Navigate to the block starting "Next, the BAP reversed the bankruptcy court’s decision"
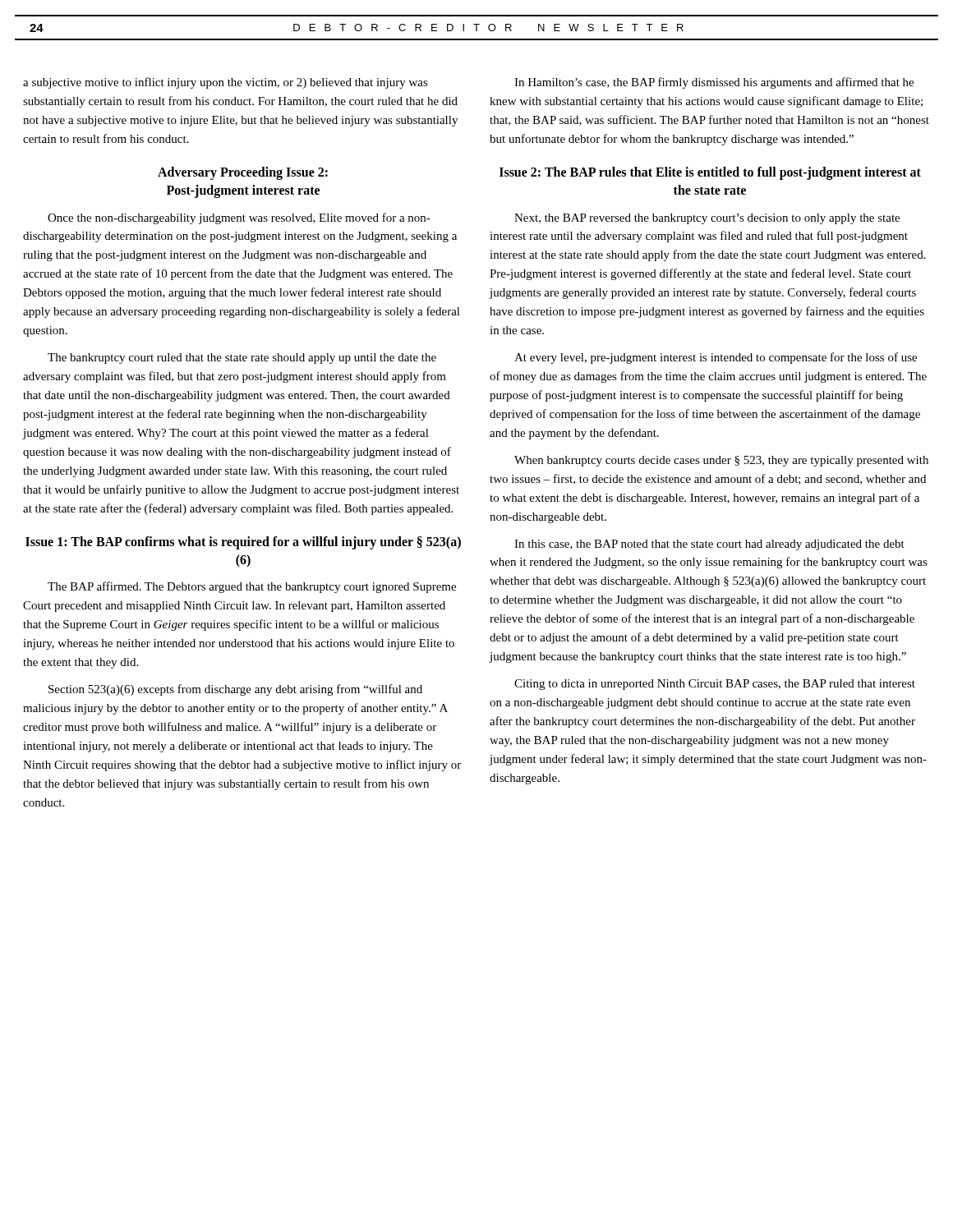The width and height of the screenshot is (953, 1232). tap(708, 274)
